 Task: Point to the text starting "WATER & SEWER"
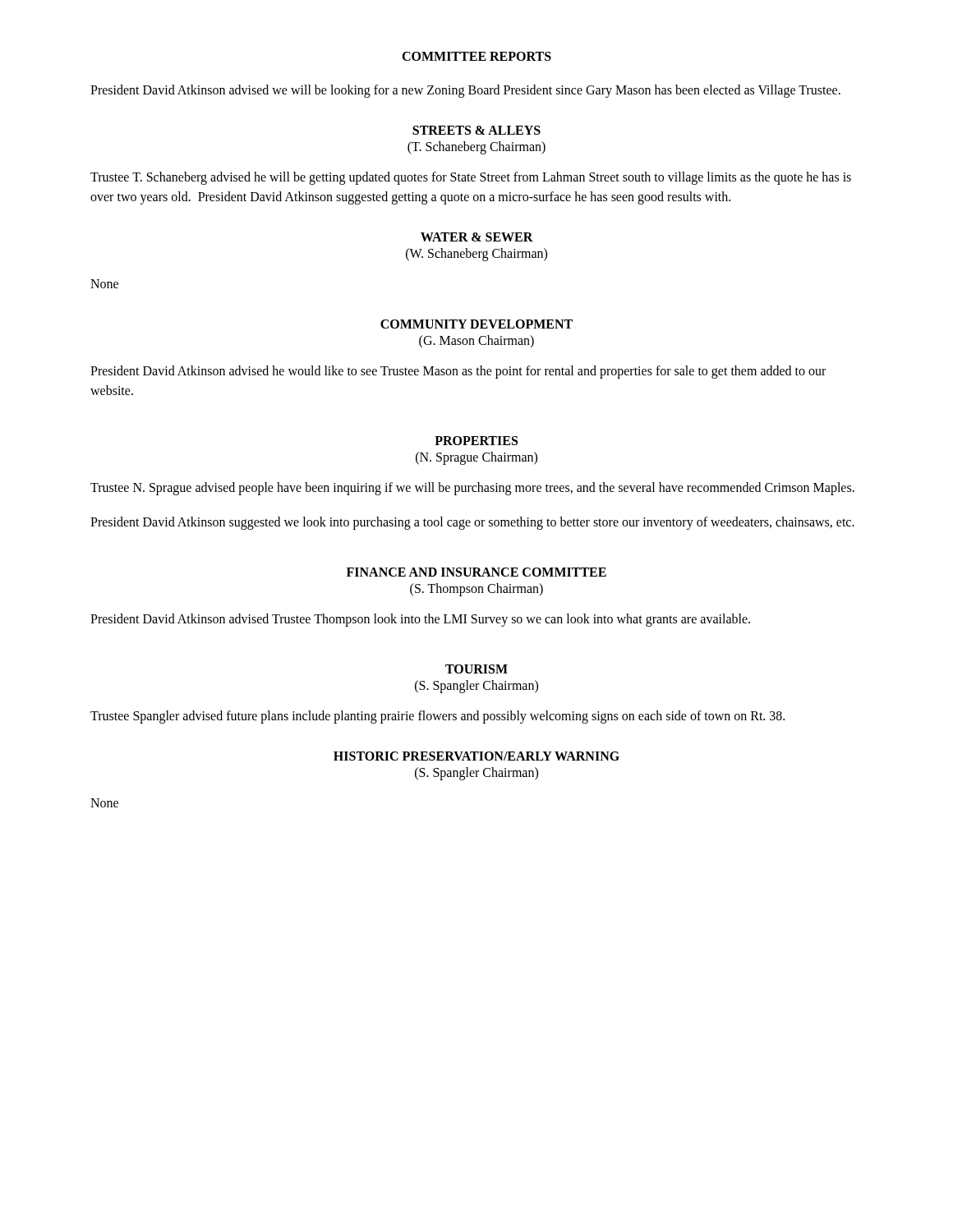coord(476,237)
